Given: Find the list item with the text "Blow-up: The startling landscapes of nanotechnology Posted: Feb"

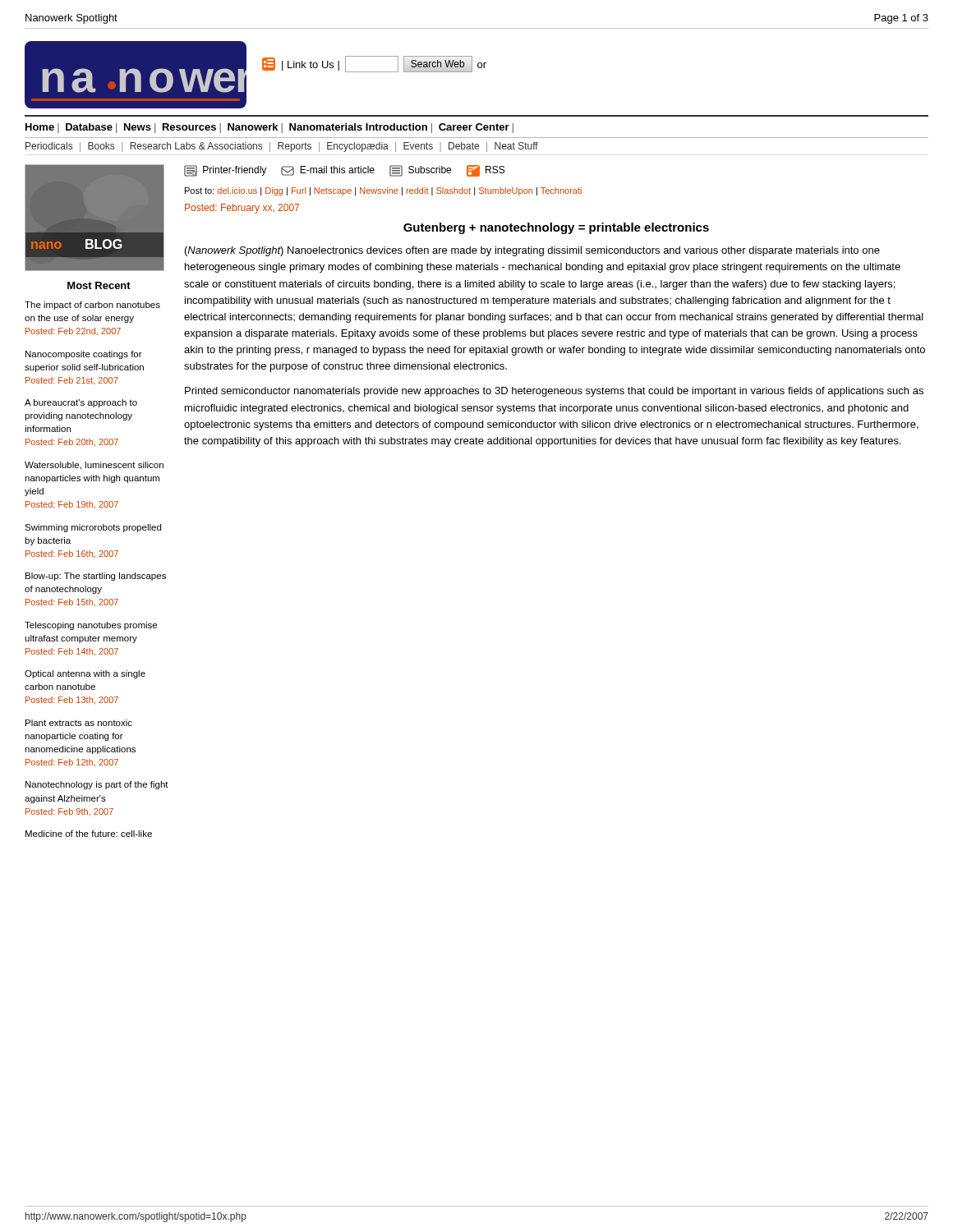Looking at the screenshot, I should [95, 589].
